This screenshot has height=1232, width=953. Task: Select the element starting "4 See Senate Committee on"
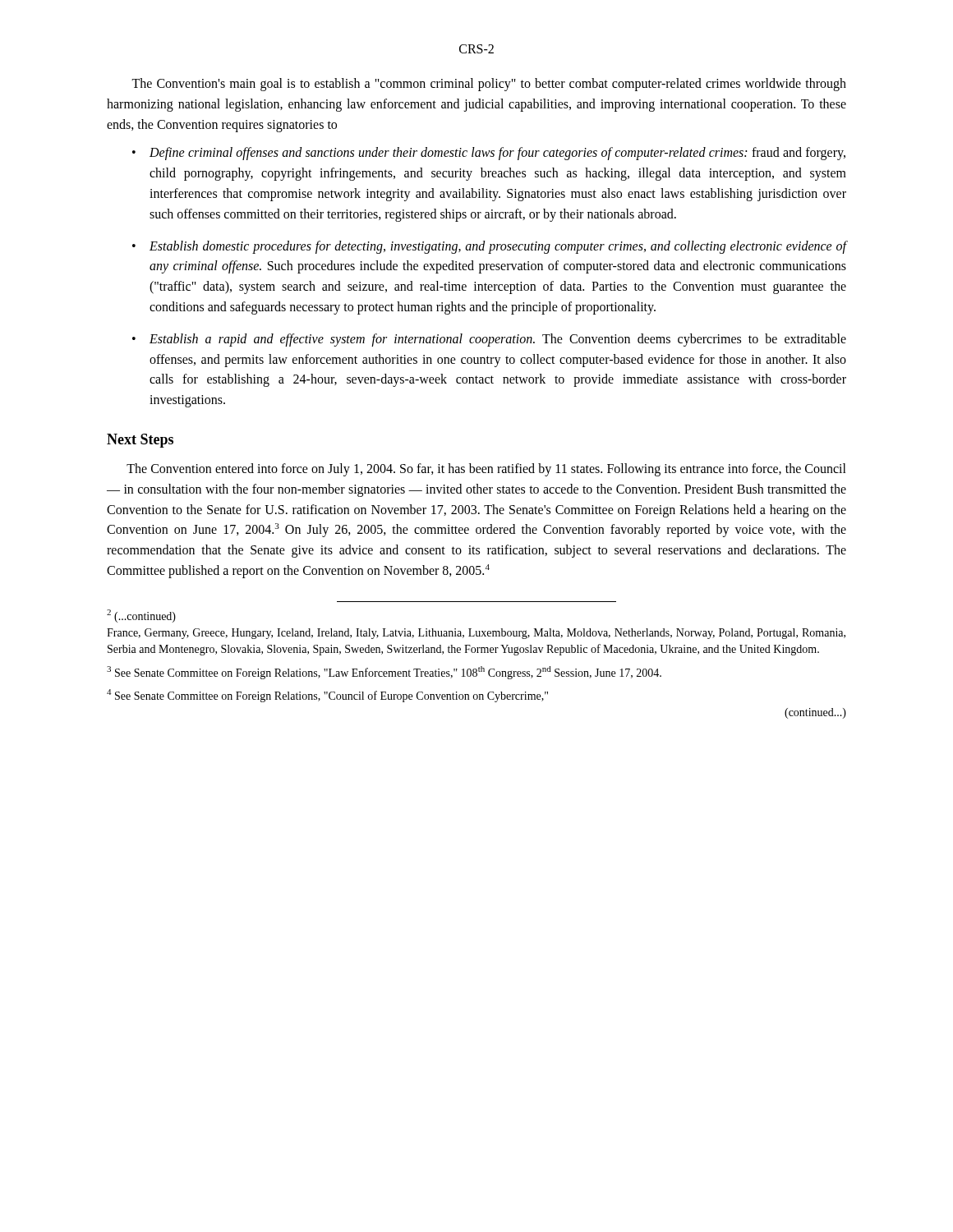(x=476, y=697)
